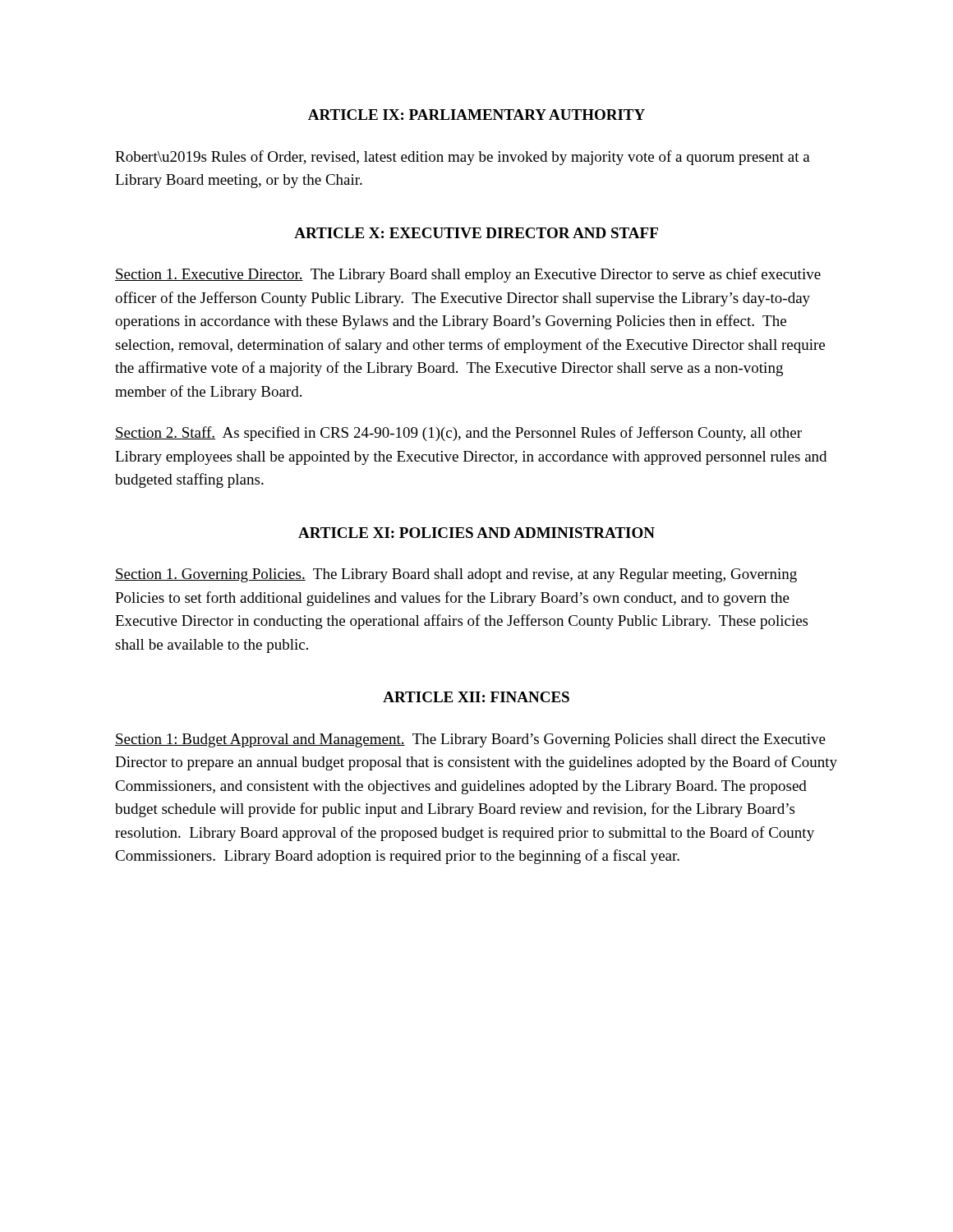The height and width of the screenshot is (1232, 953).
Task: Select the text starting "ARTICLE IX: PARLIAMENTARY AUTHORITY"
Action: (x=476, y=115)
